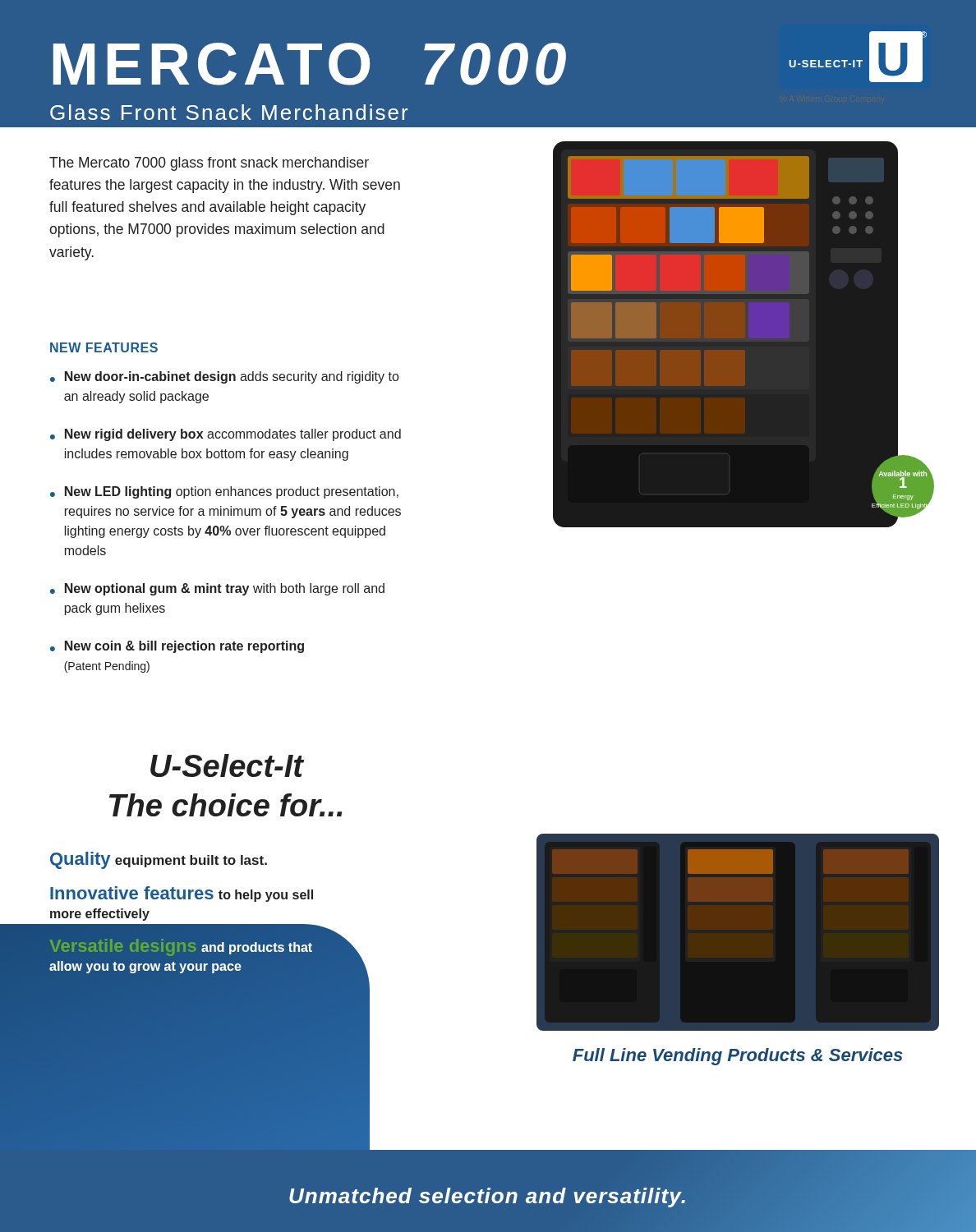Find the logo

(x=855, y=66)
